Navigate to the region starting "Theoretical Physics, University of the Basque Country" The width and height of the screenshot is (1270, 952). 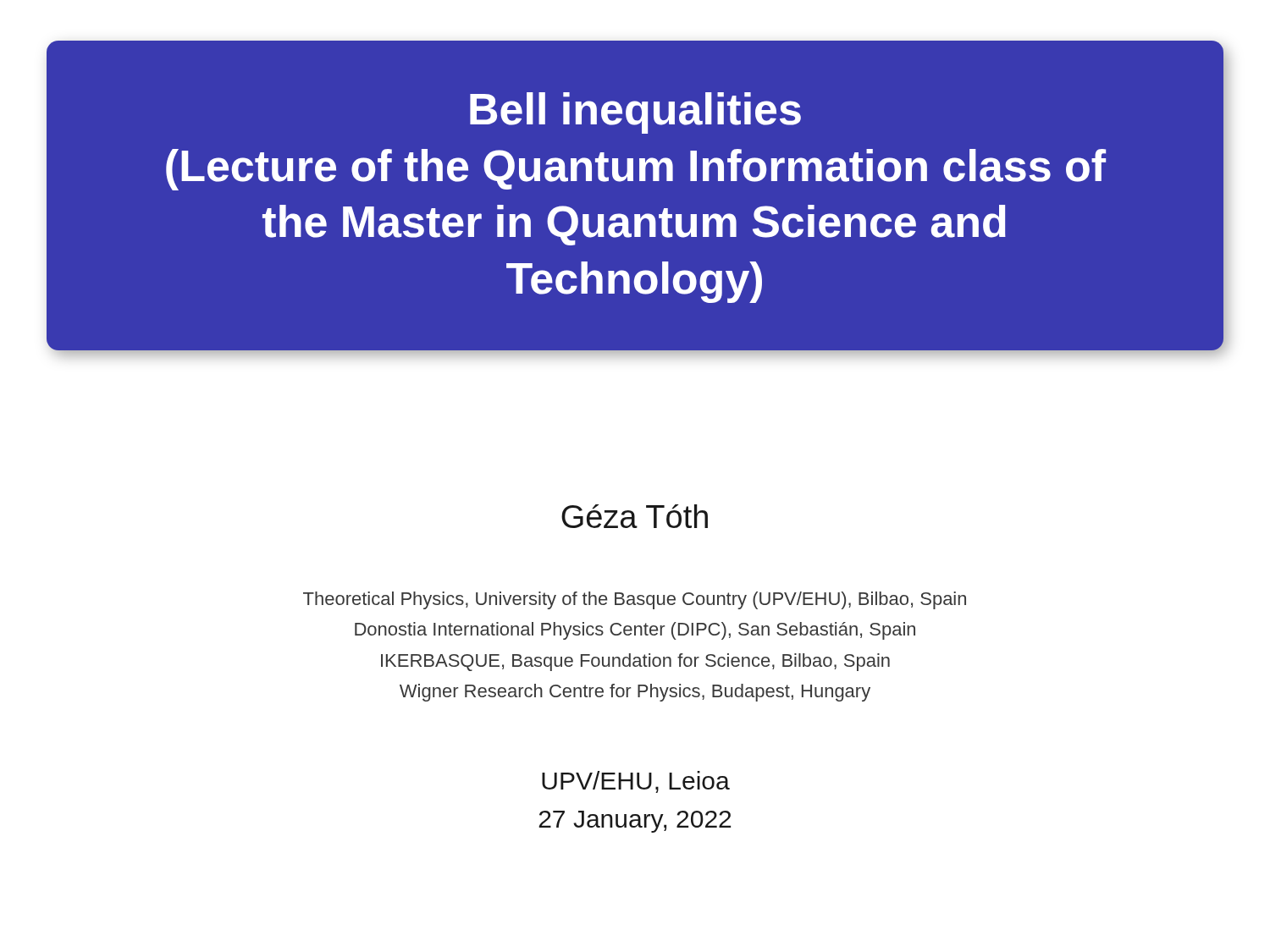click(635, 645)
